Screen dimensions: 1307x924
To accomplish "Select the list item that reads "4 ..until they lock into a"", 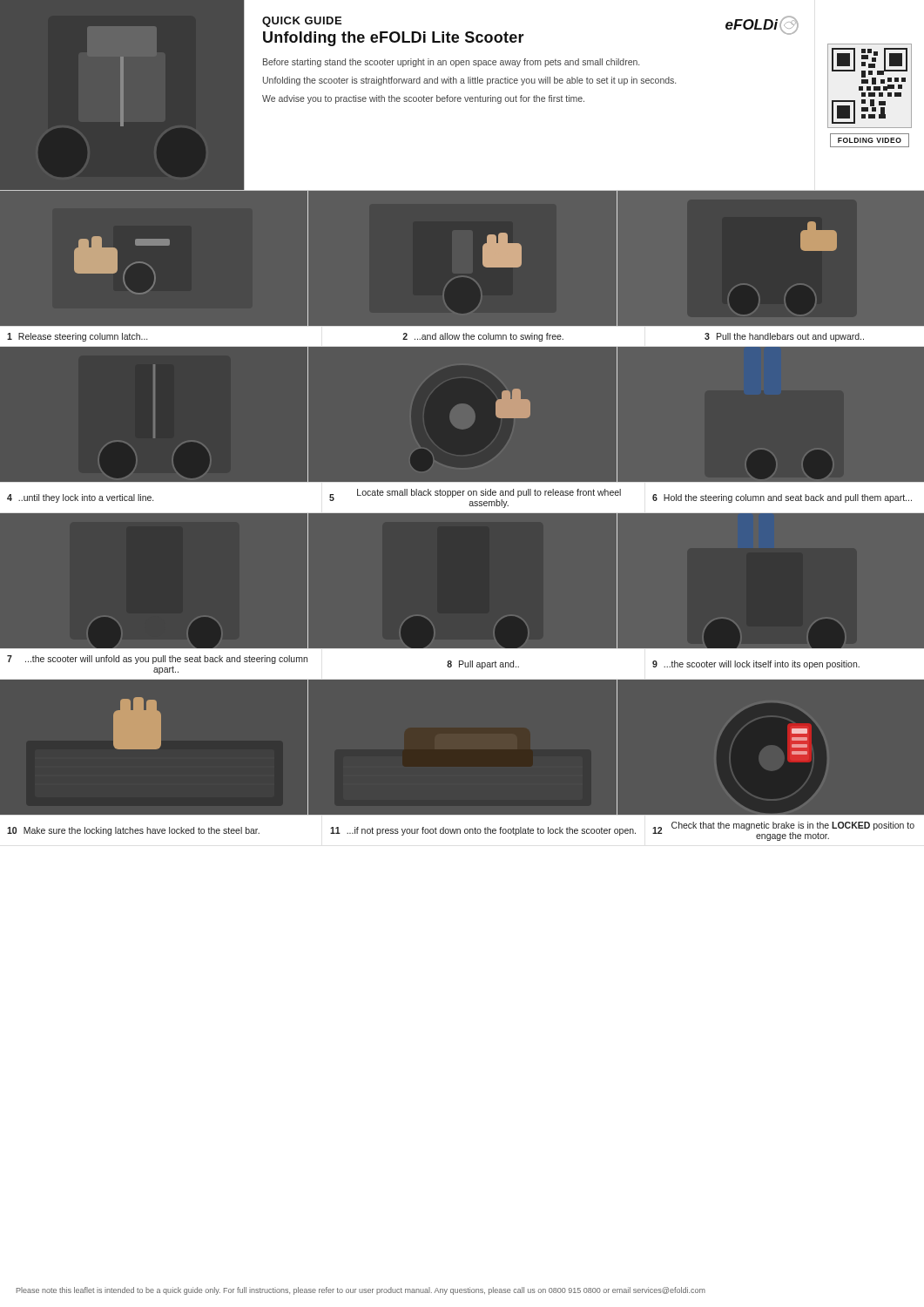I will (81, 498).
